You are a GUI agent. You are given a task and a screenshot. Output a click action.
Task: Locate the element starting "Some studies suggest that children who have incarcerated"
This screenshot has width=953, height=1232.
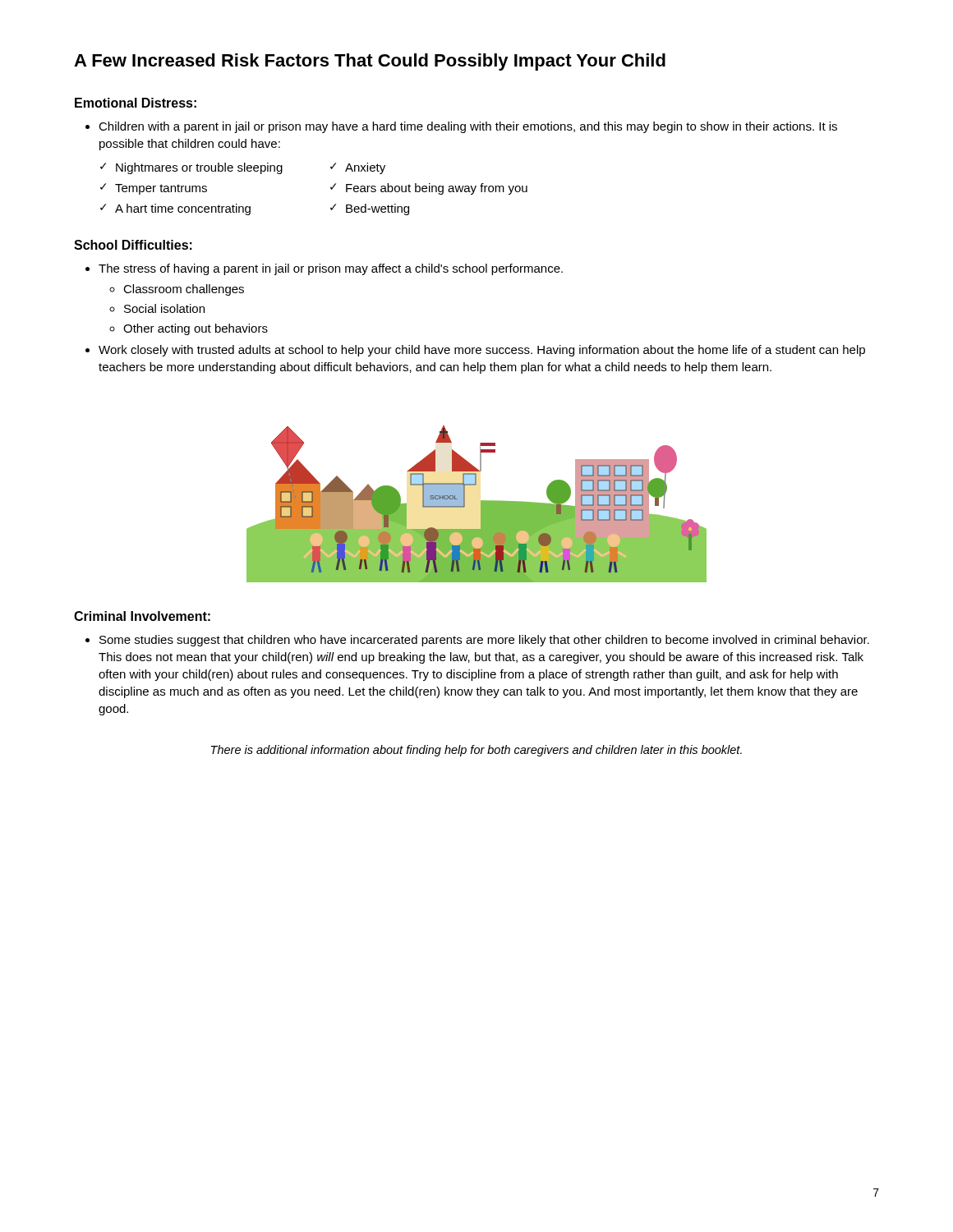pyautogui.click(x=489, y=674)
